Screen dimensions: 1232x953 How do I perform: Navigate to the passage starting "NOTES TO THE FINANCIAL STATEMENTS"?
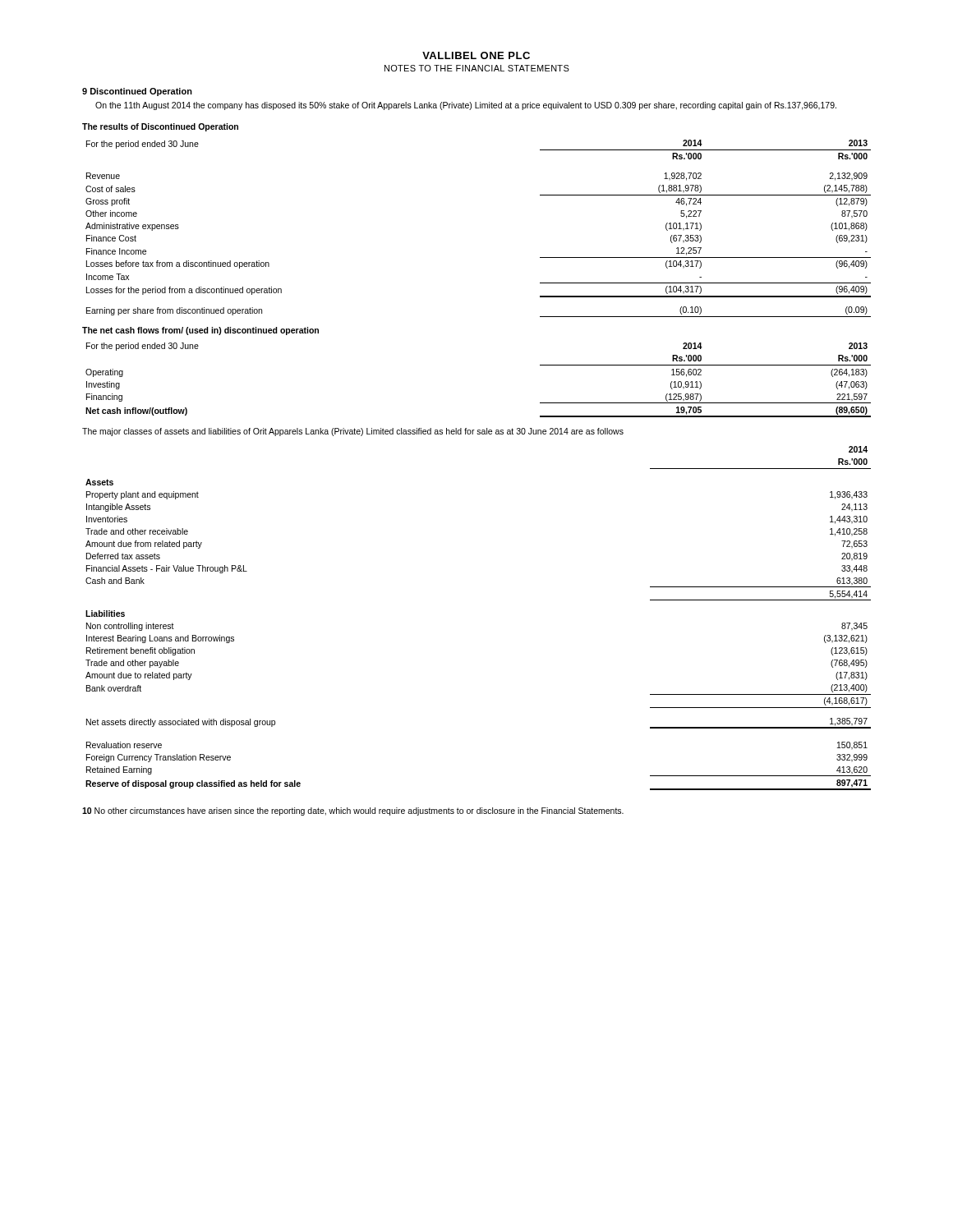476,68
